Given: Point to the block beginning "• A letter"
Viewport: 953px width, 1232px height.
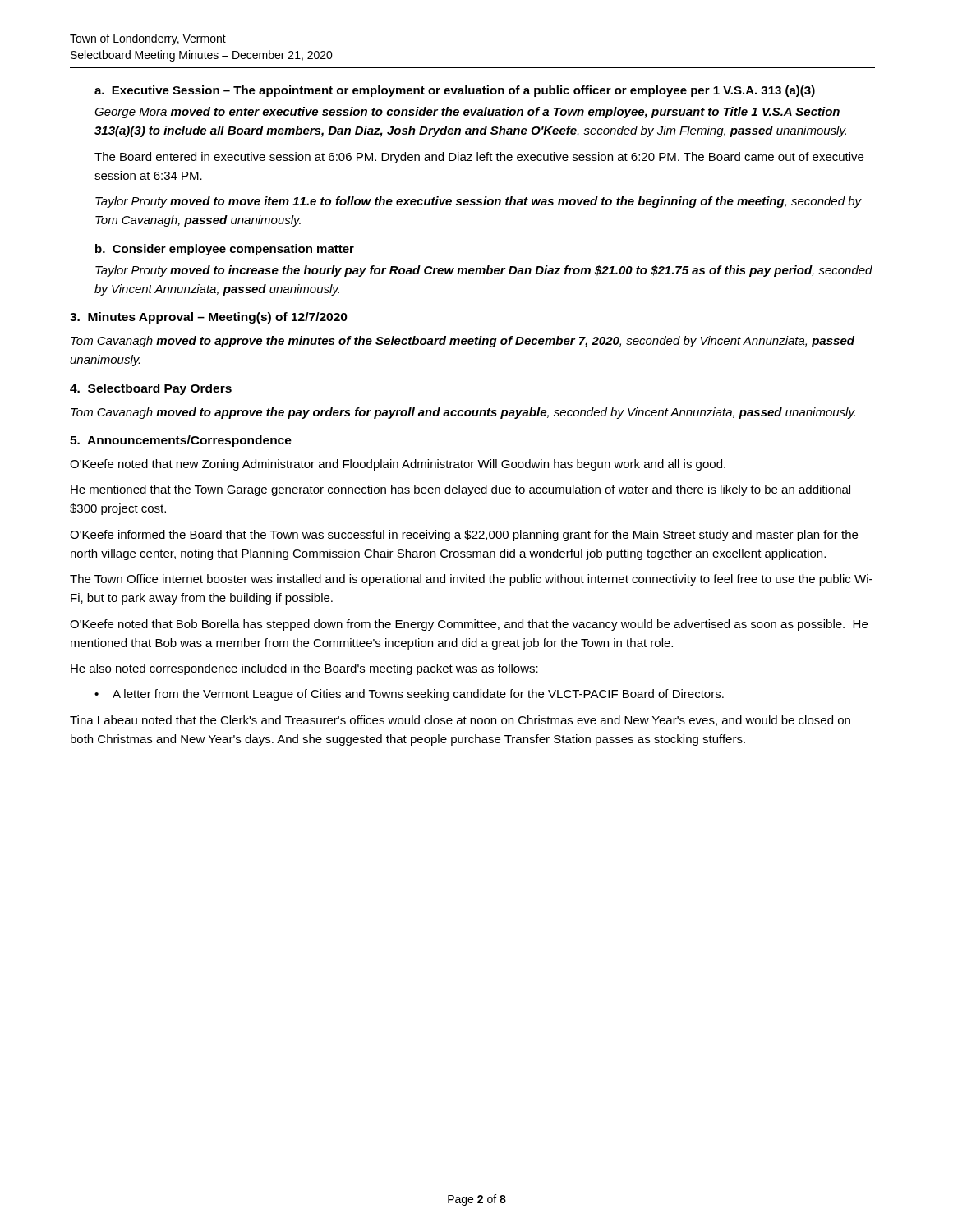Looking at the screenshot, I should coord(409,694).
